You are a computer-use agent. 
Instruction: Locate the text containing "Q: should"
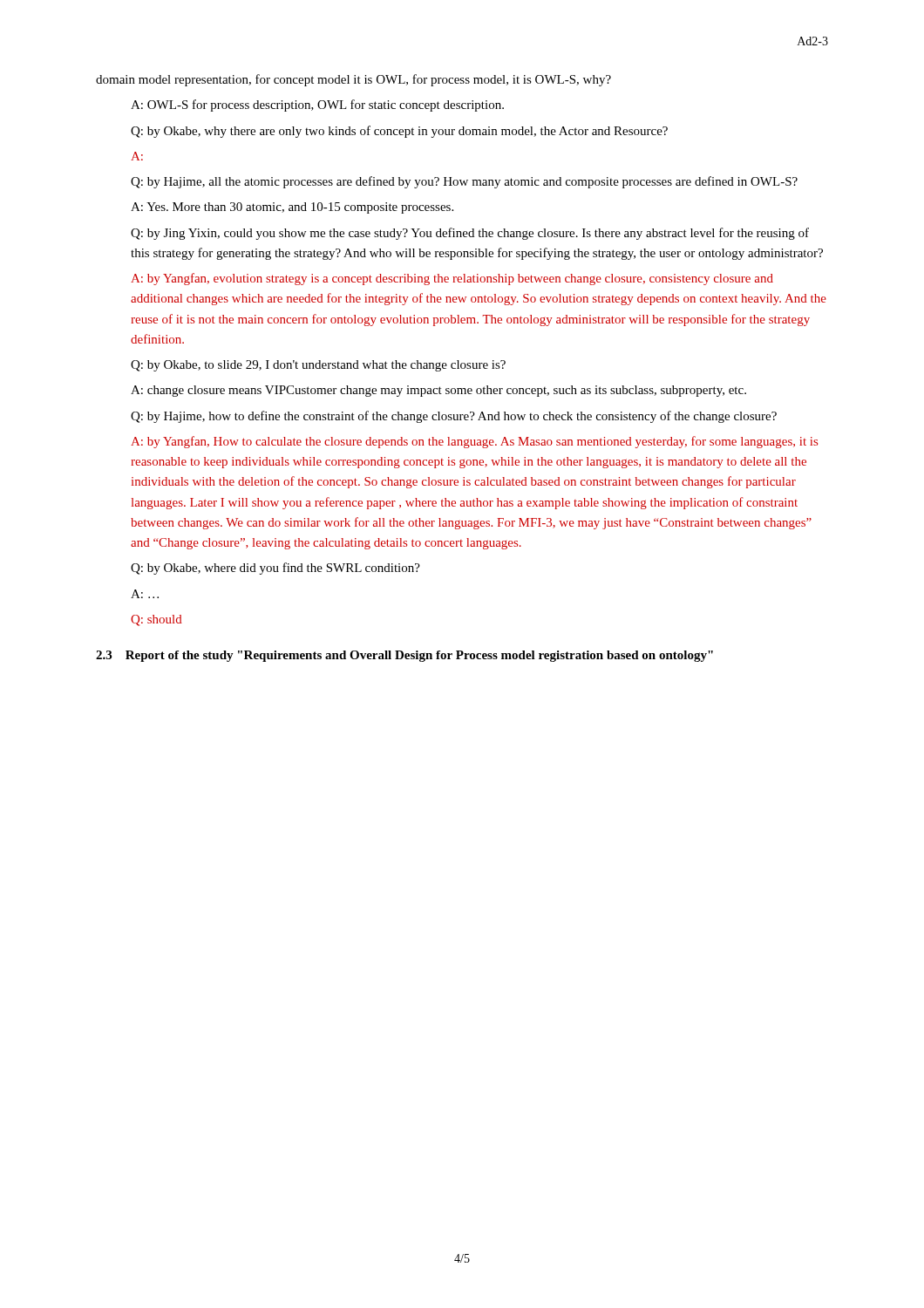point(156,619)
